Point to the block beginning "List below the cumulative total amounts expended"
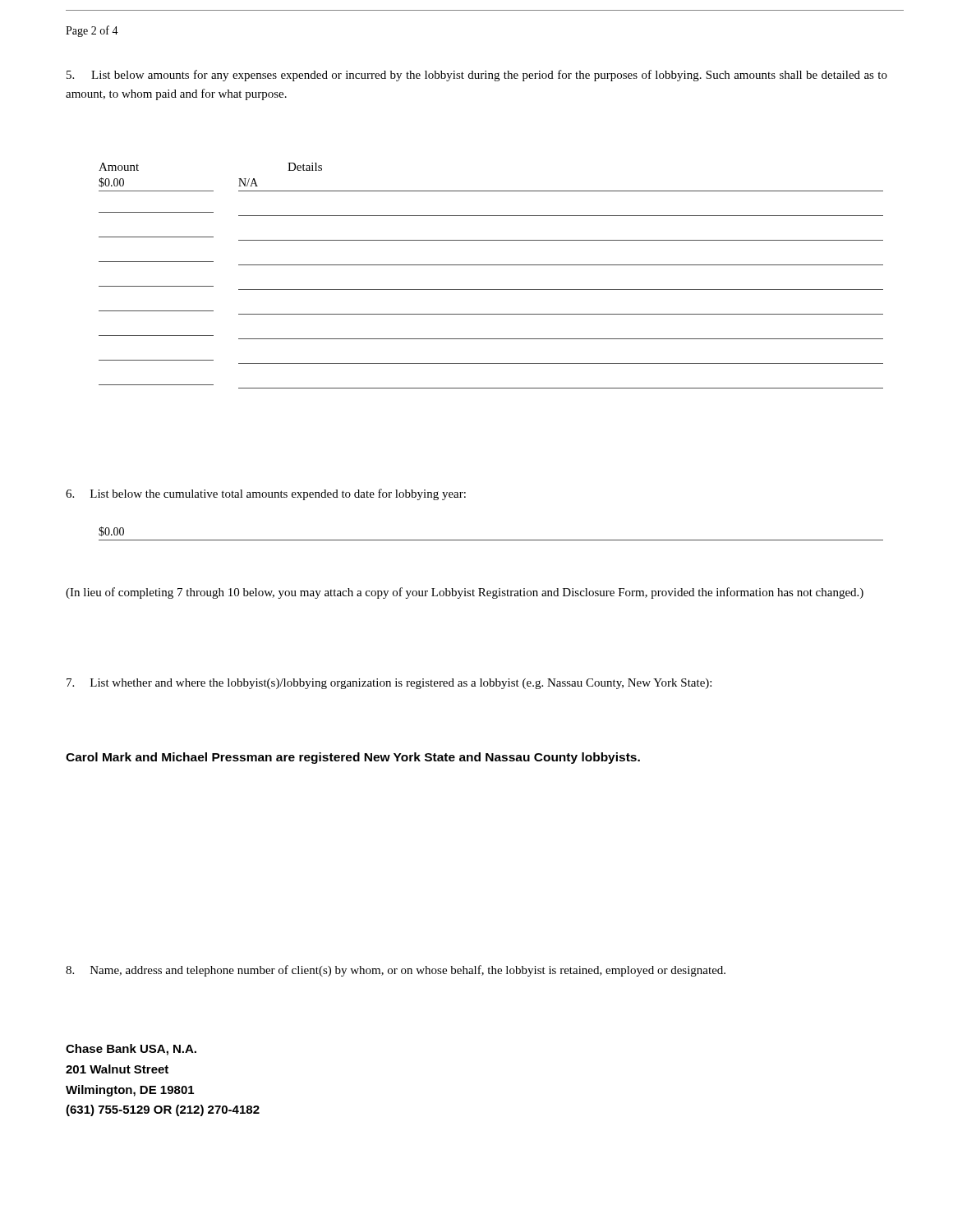 [x=266, y=494]
